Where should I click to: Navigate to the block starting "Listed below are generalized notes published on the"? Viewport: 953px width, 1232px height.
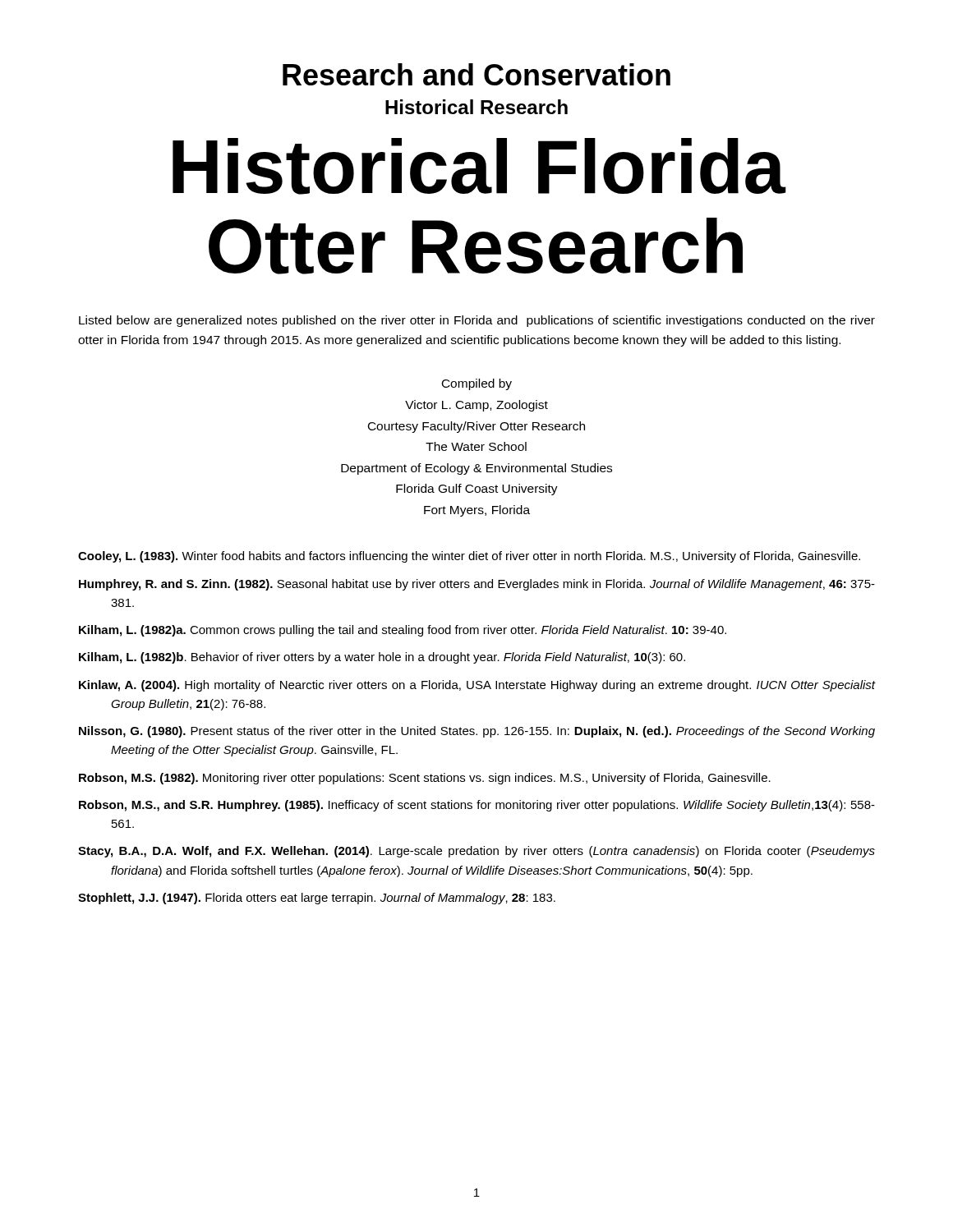476,330
